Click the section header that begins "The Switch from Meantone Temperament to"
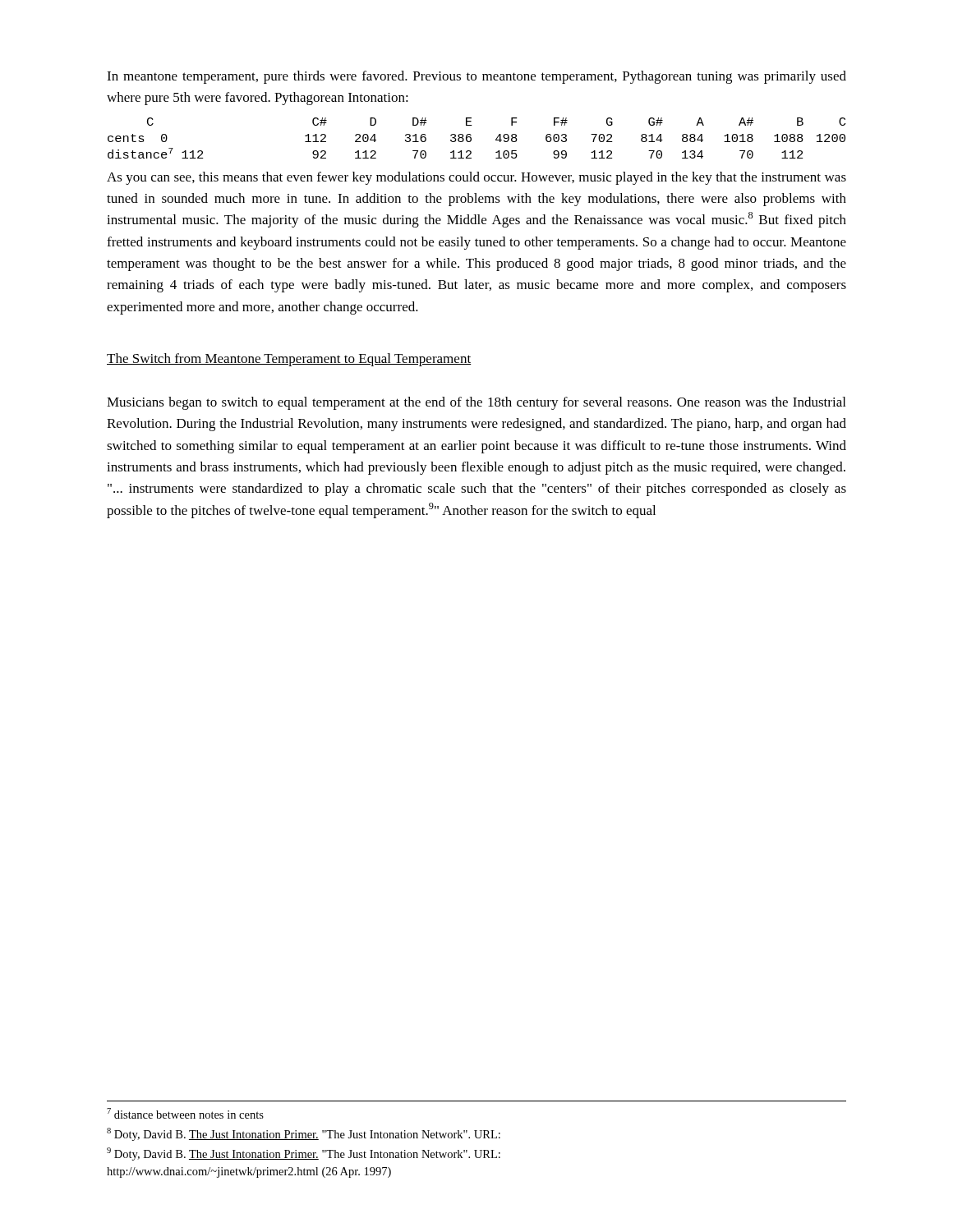This screenshot has width=953, height=1232. pos(289,359)
